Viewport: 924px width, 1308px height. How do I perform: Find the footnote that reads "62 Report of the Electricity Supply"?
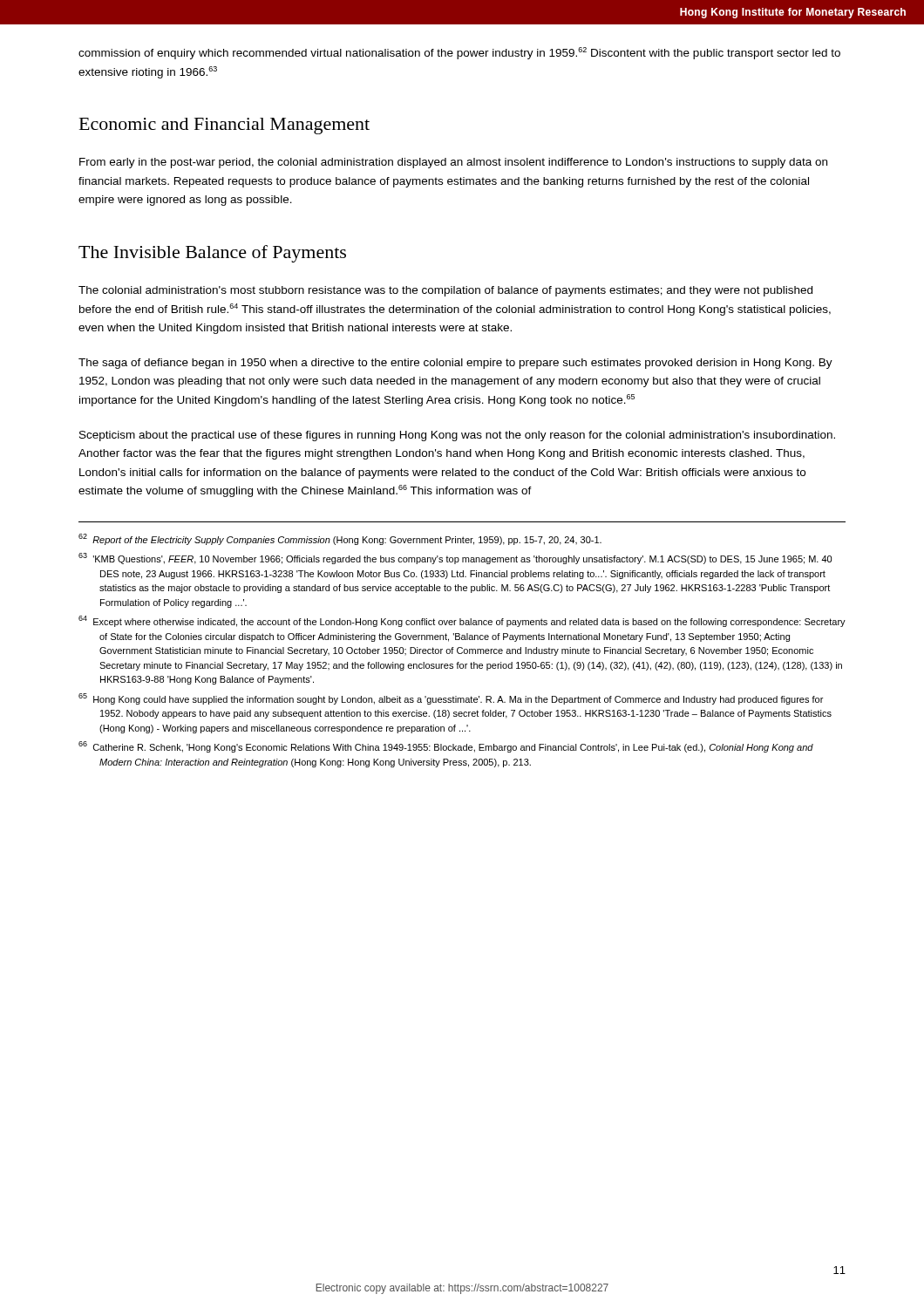point(340,539)
